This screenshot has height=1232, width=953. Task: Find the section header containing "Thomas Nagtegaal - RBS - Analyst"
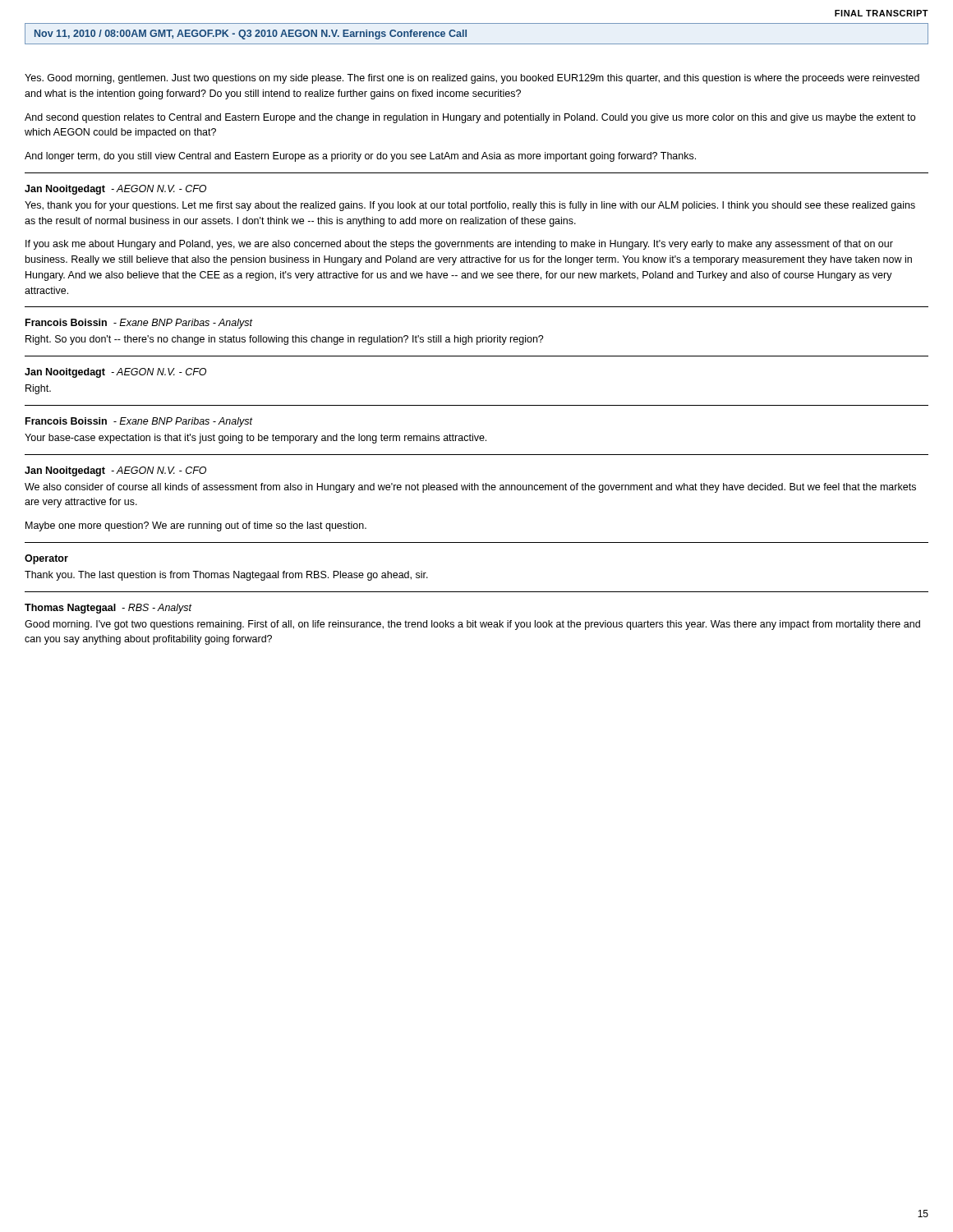coord(108,607)
